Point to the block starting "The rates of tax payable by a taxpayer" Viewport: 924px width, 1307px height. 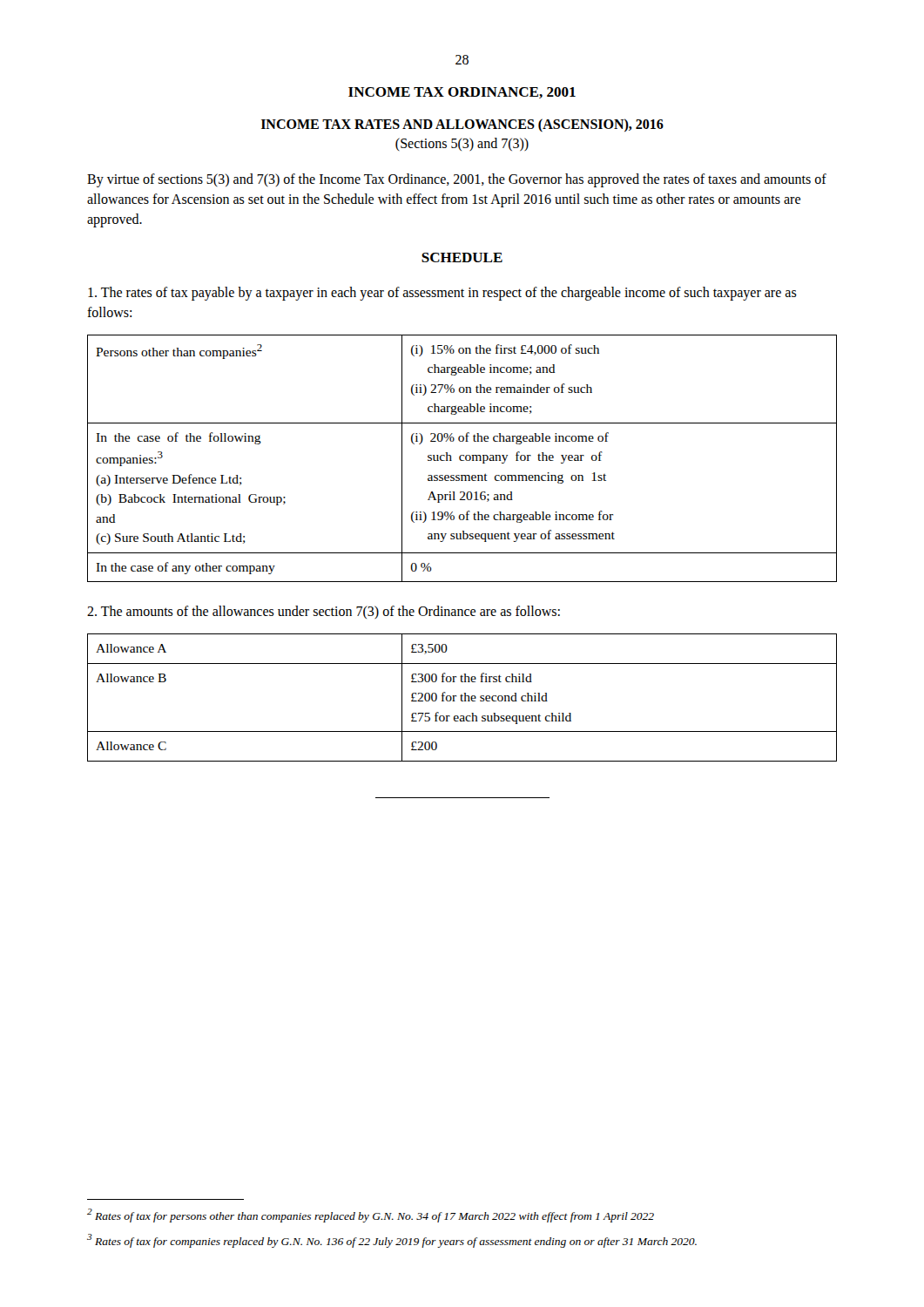[442, 302]
